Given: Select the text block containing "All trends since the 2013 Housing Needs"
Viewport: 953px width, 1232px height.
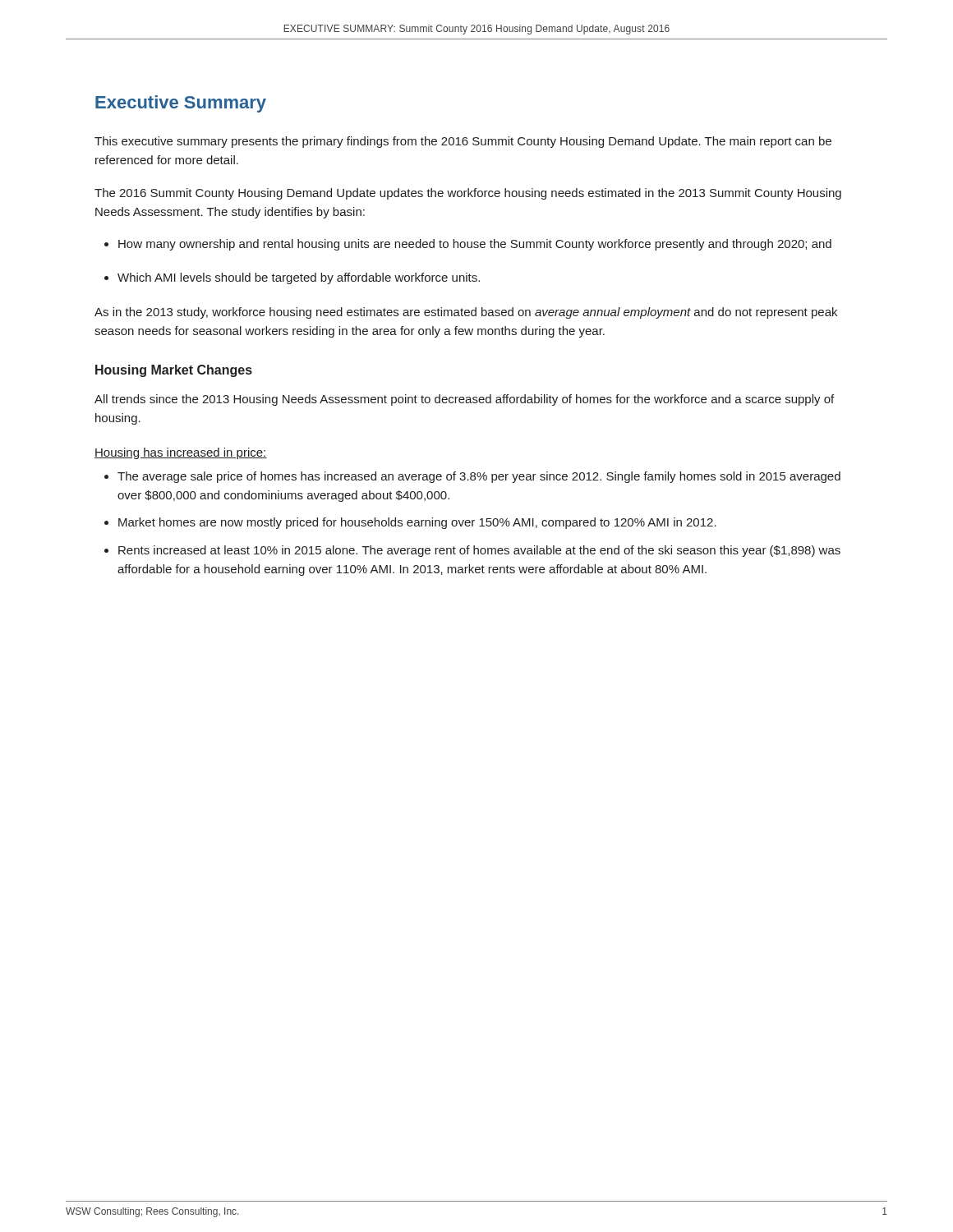Looking at the screenshot, I should click(x=464, y=408).
